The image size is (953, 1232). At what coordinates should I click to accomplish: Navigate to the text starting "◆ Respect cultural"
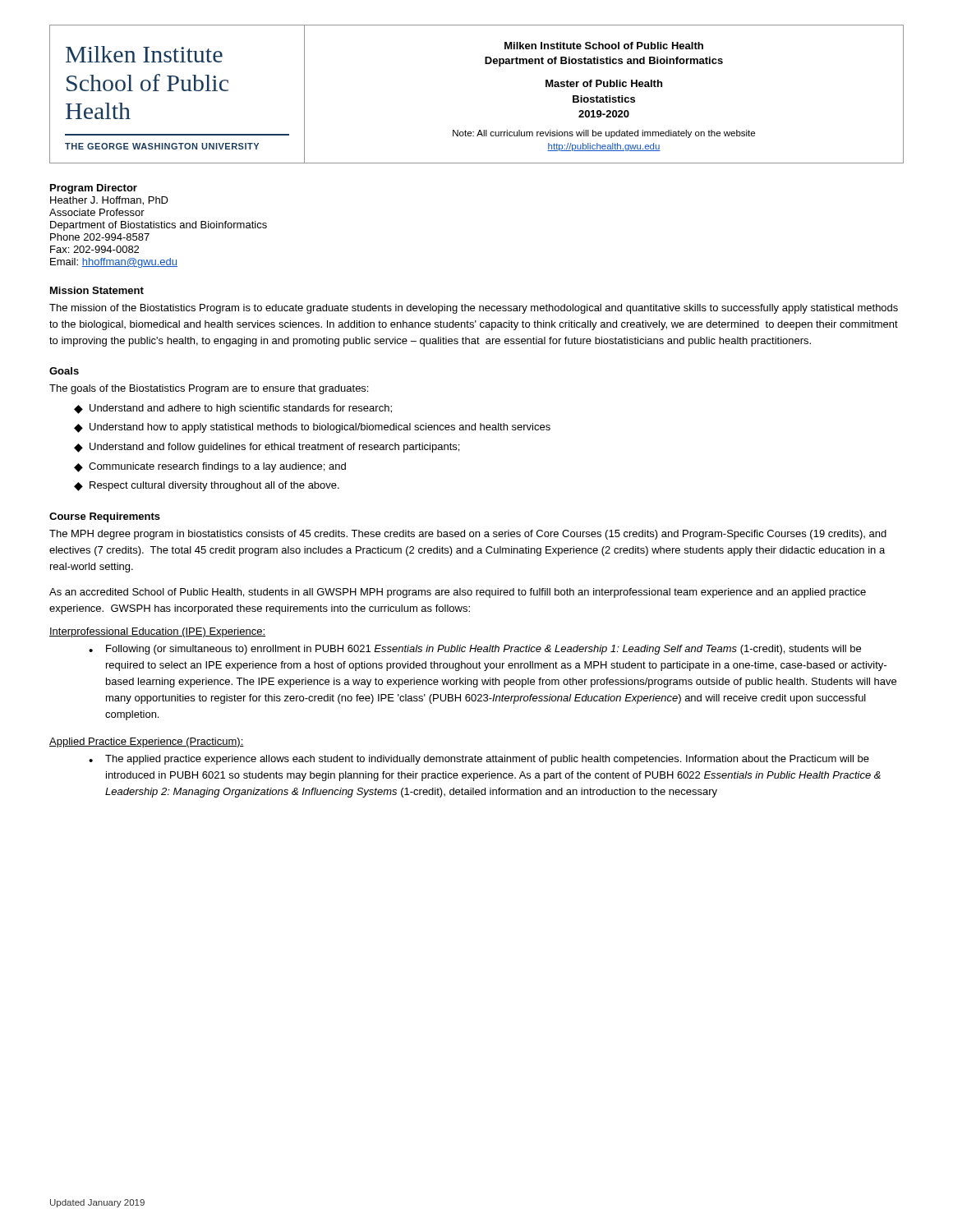[207, 486]
